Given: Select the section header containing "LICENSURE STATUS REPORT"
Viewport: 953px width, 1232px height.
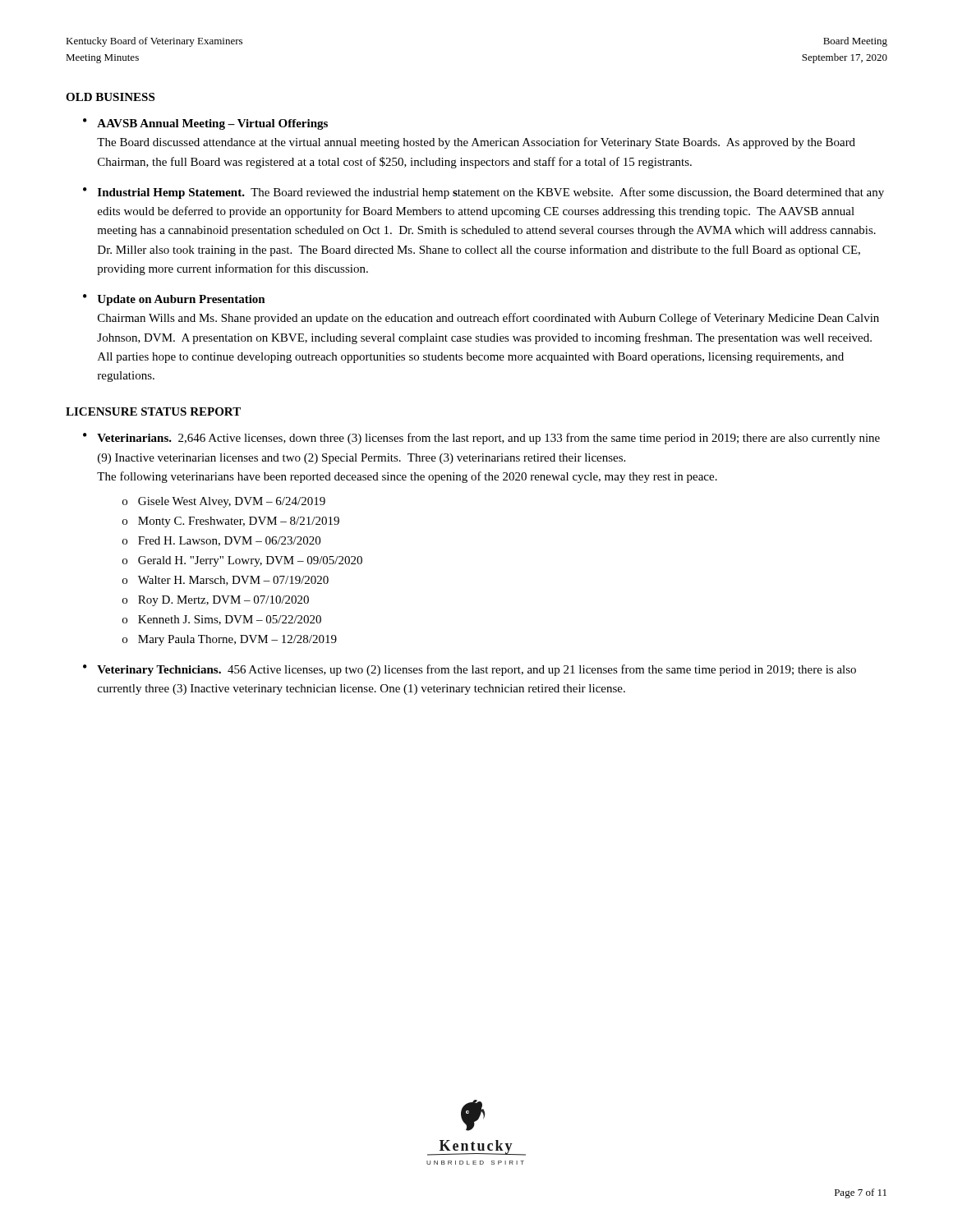Looking at the screenshot, I should [x=153, y=412].
